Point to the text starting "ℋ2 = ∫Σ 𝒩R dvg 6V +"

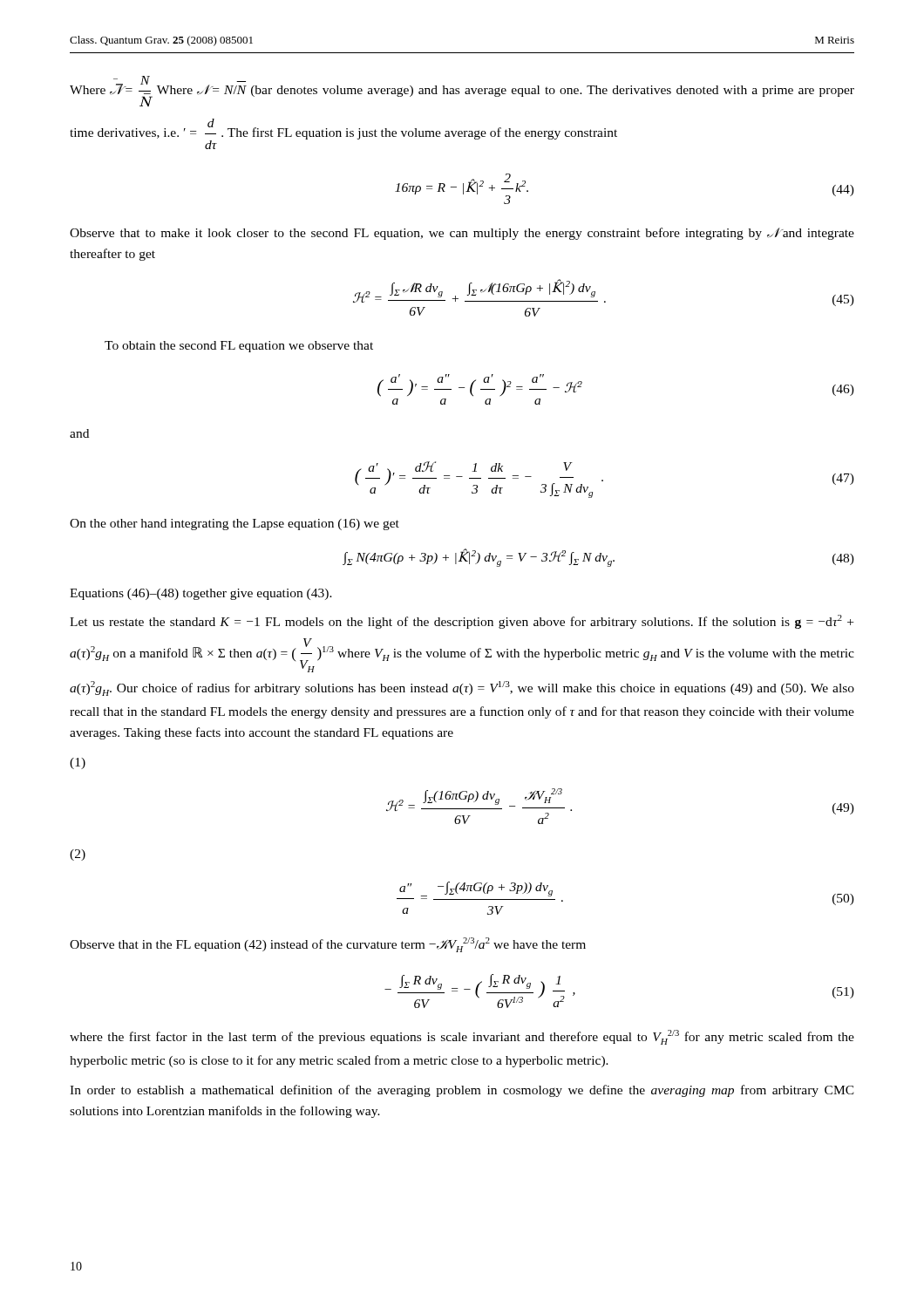(x=603, y=299)
